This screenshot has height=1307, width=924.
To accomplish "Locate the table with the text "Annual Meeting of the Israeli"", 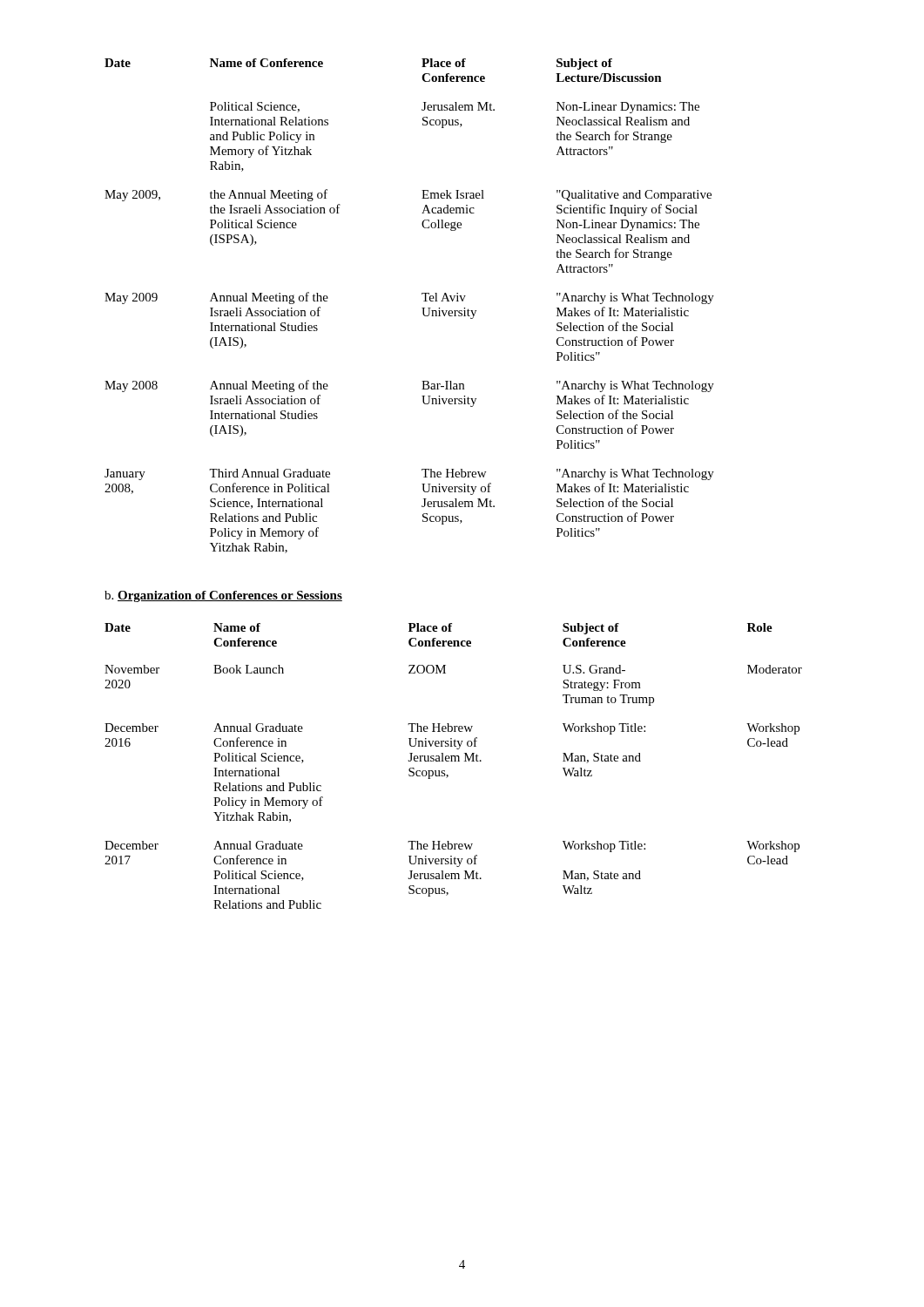I will pos(475,308).
